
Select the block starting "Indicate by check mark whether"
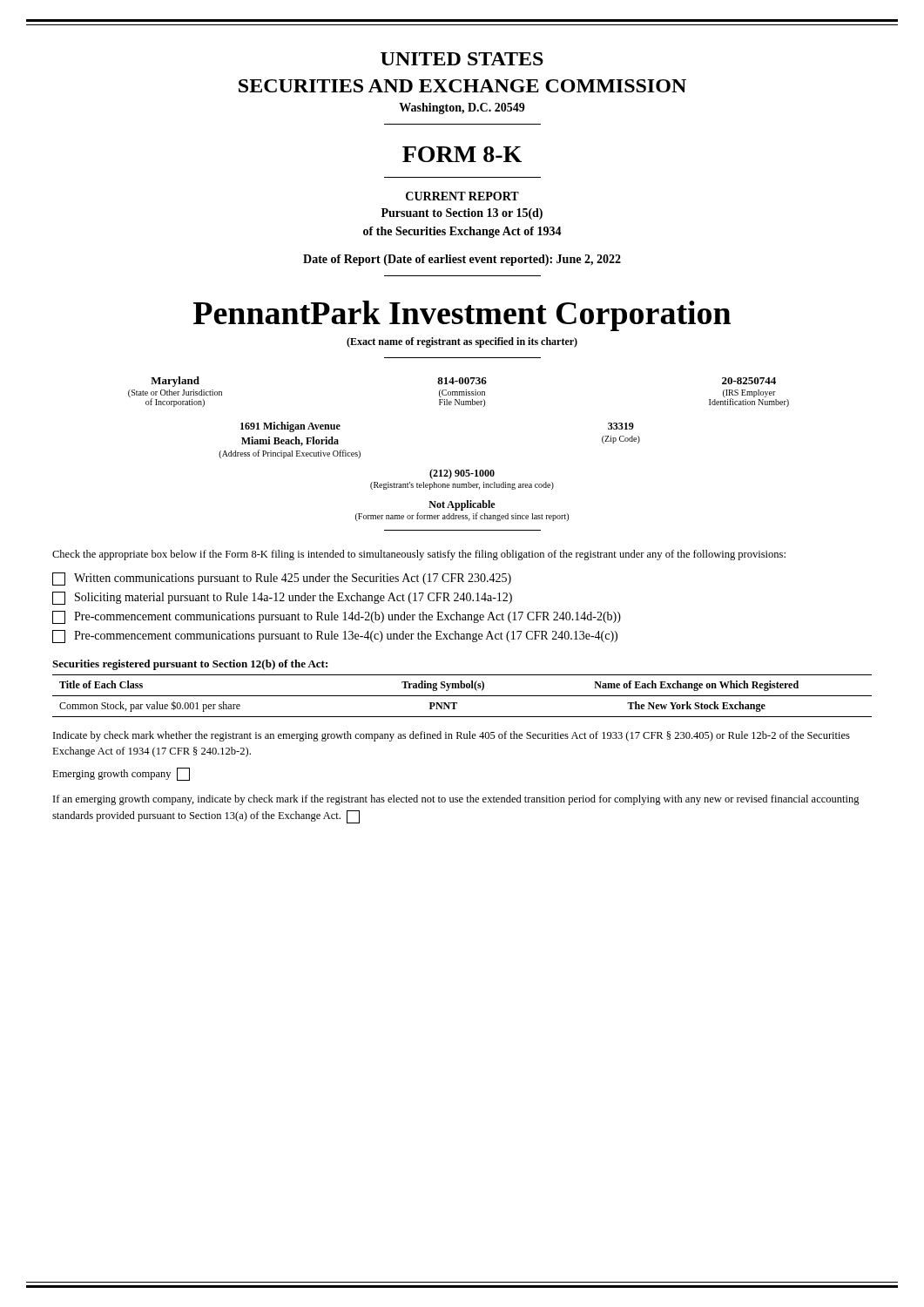tap(451, 743)
